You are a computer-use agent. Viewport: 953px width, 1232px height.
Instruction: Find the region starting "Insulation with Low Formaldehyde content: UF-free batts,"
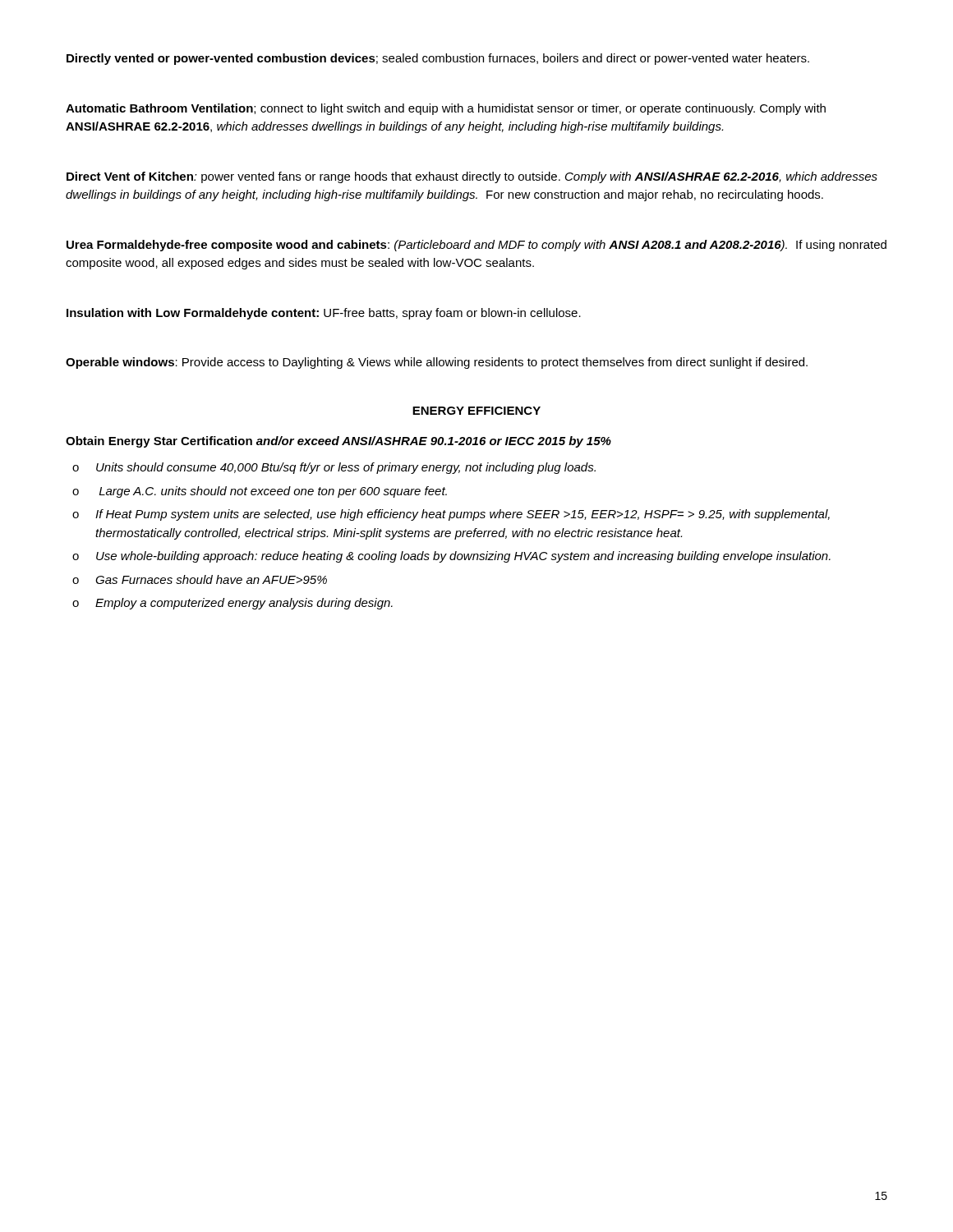click(x=324, y=312)
